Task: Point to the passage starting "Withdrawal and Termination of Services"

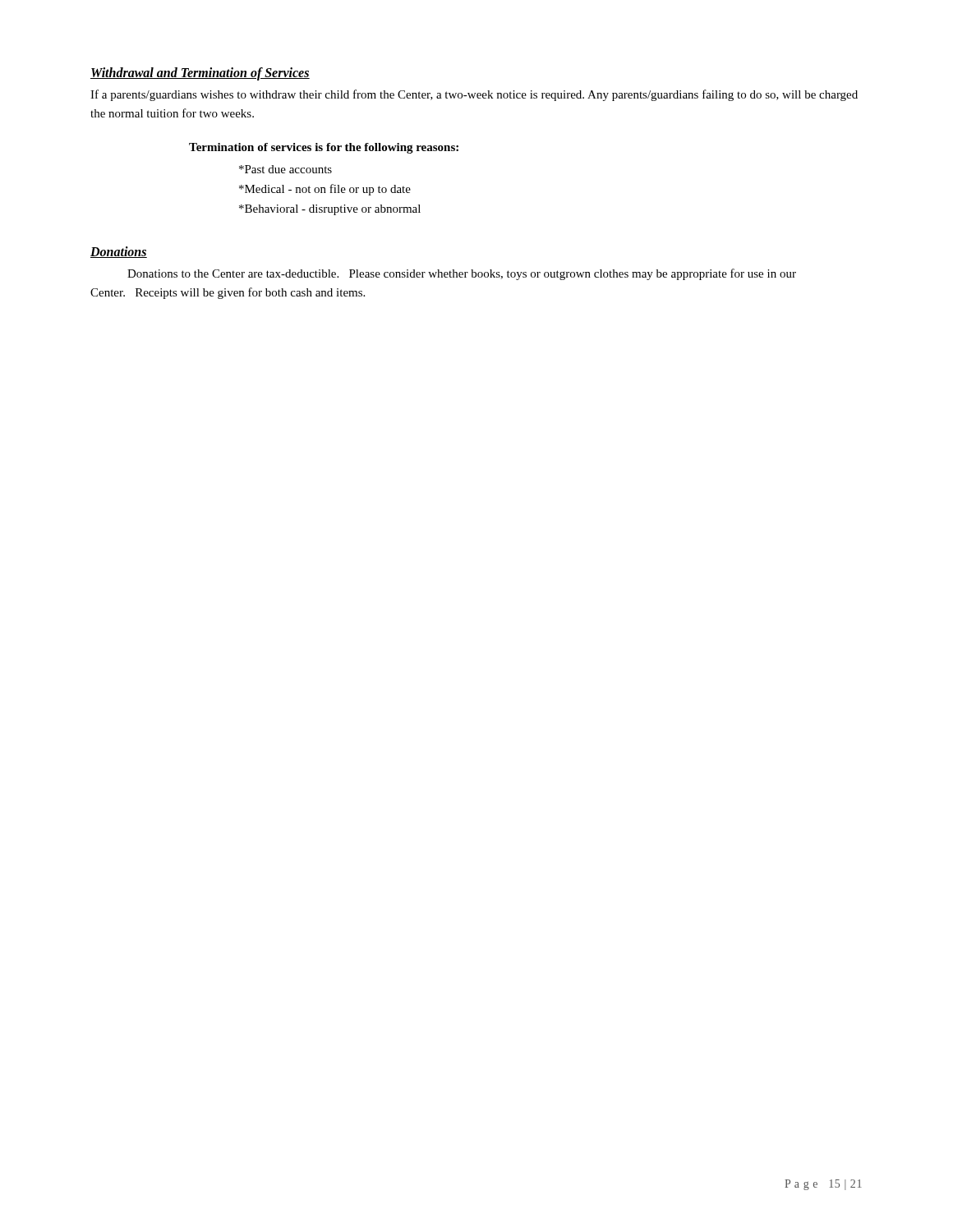Action: coord(200,73)
